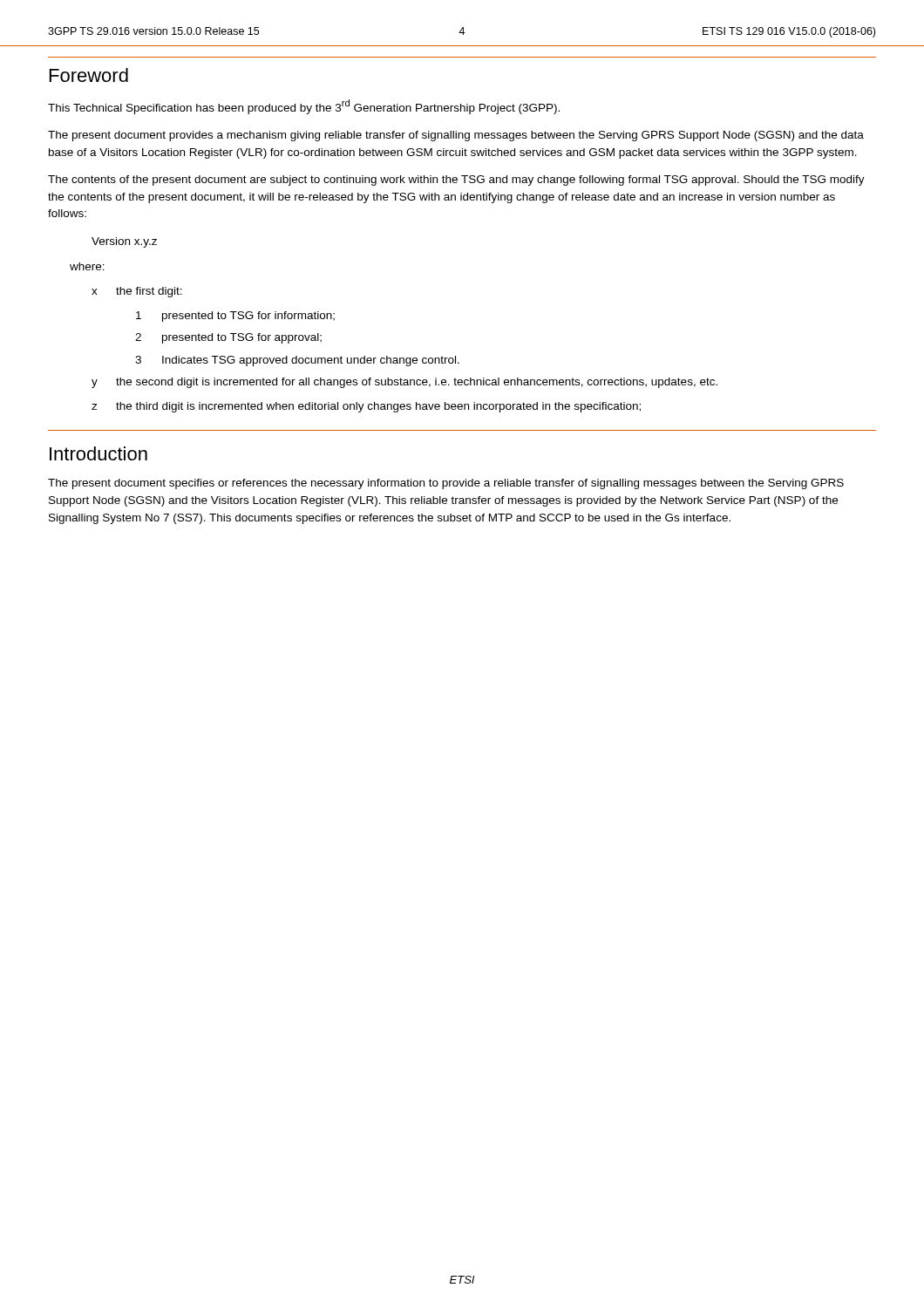This screenshot has width=924, height=1308.
Task: Locate the element starting "Version x.y.z"
Action: coord(124,241)
